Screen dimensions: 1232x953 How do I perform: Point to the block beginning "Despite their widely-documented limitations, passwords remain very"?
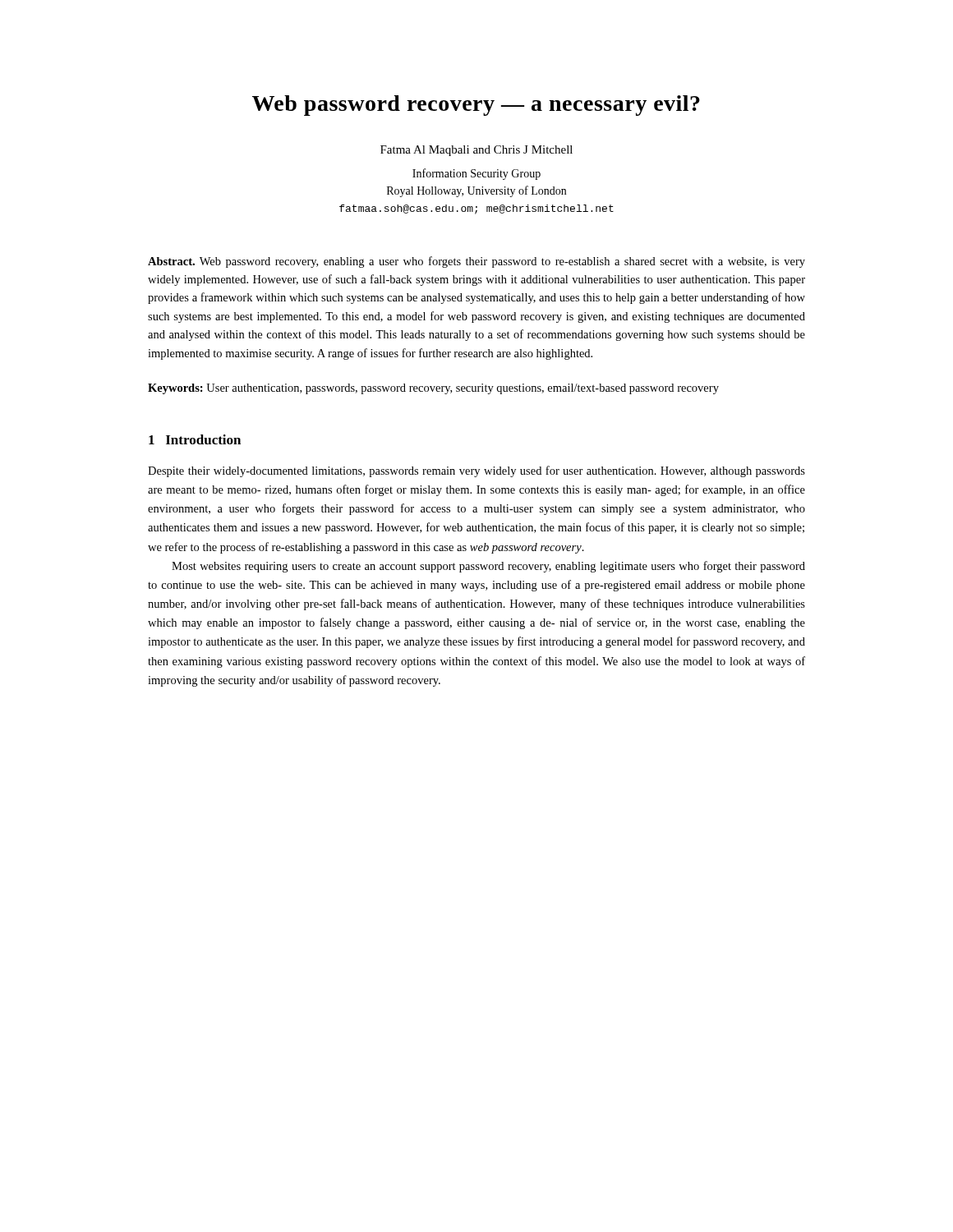pos(476,576)
